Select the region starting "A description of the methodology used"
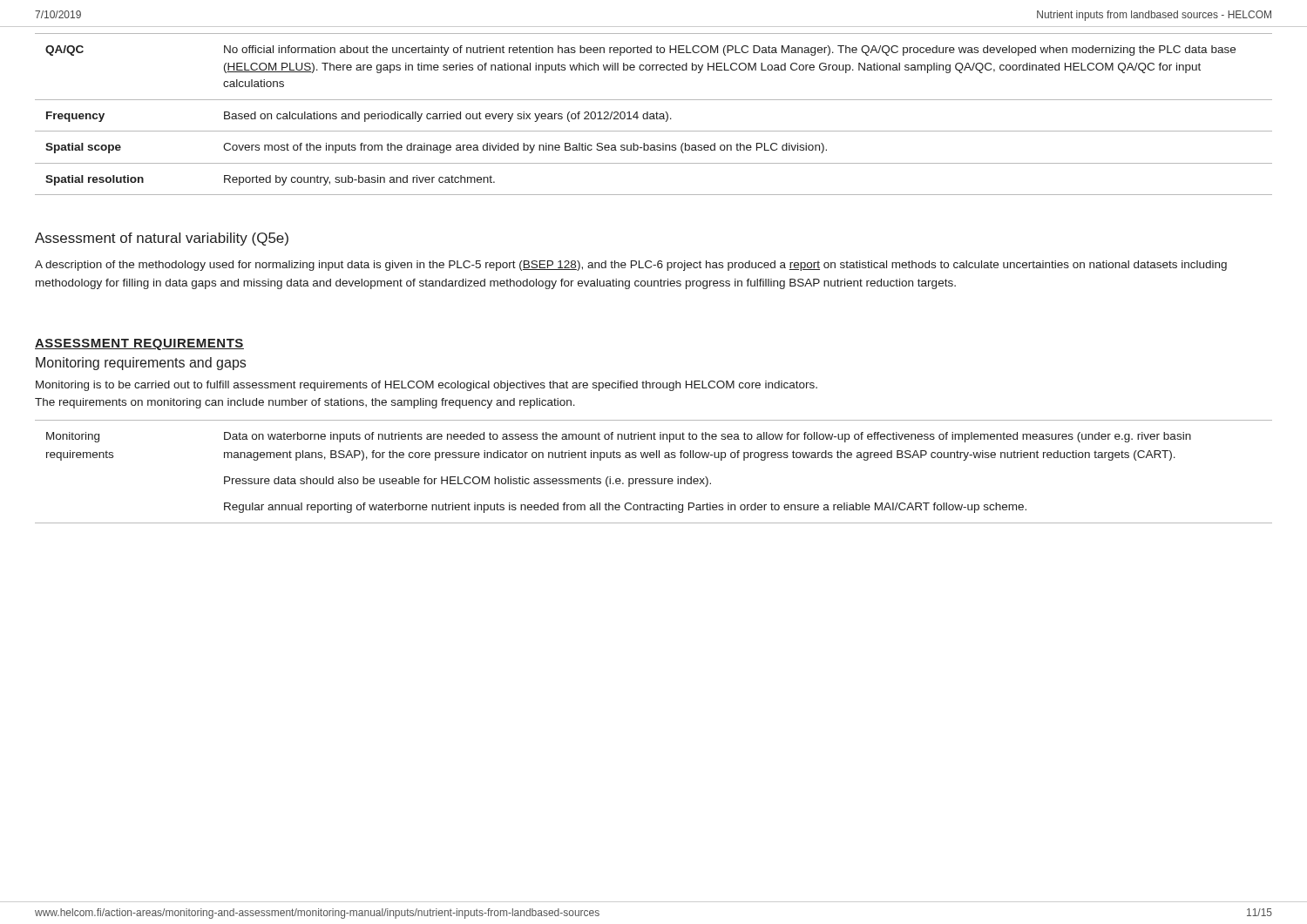The width and height of the screenshot is (1307, 924). pyautogui.click(x=631, y=273)
